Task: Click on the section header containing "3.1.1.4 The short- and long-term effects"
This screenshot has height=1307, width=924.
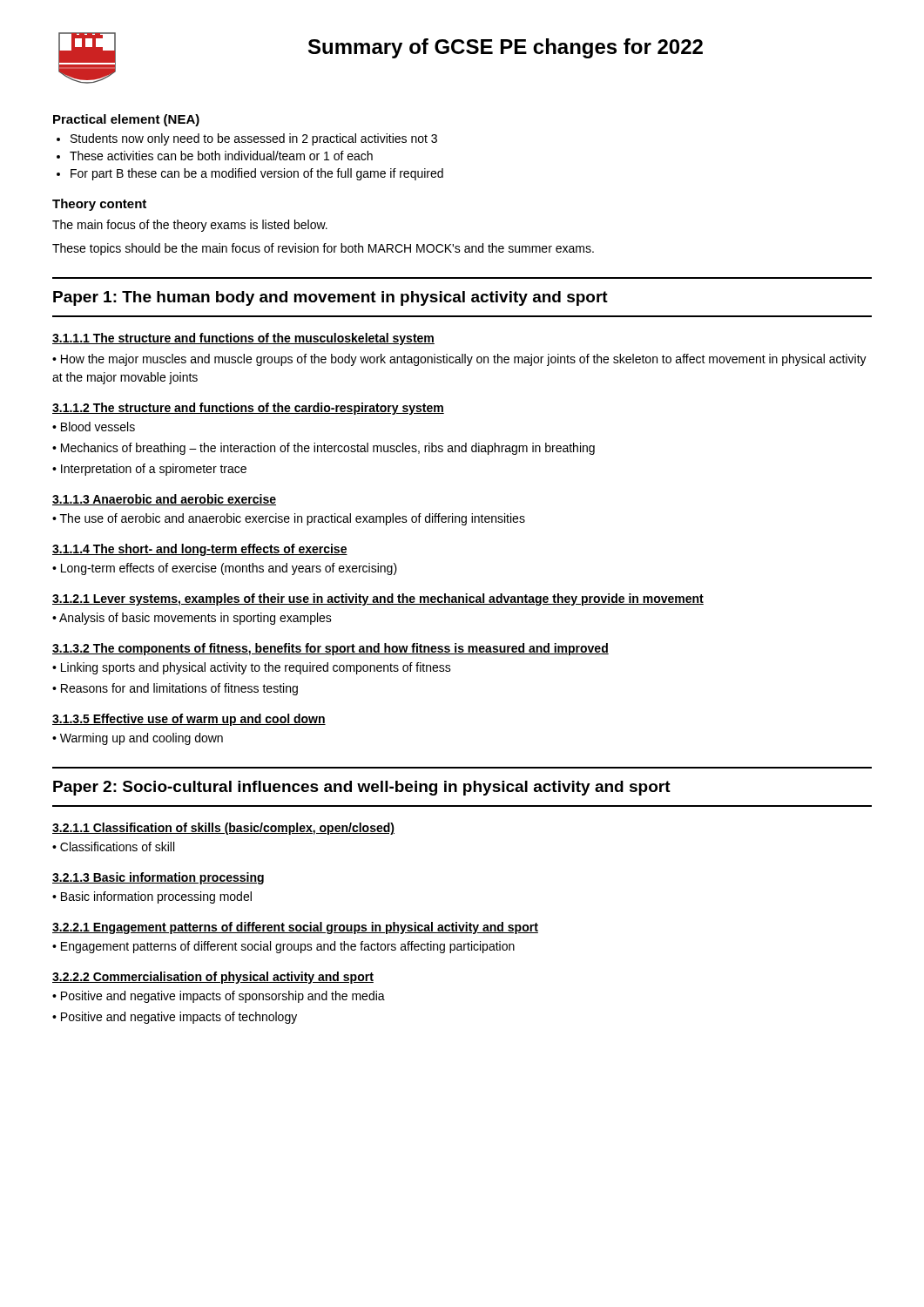Action: pos(200,549)
